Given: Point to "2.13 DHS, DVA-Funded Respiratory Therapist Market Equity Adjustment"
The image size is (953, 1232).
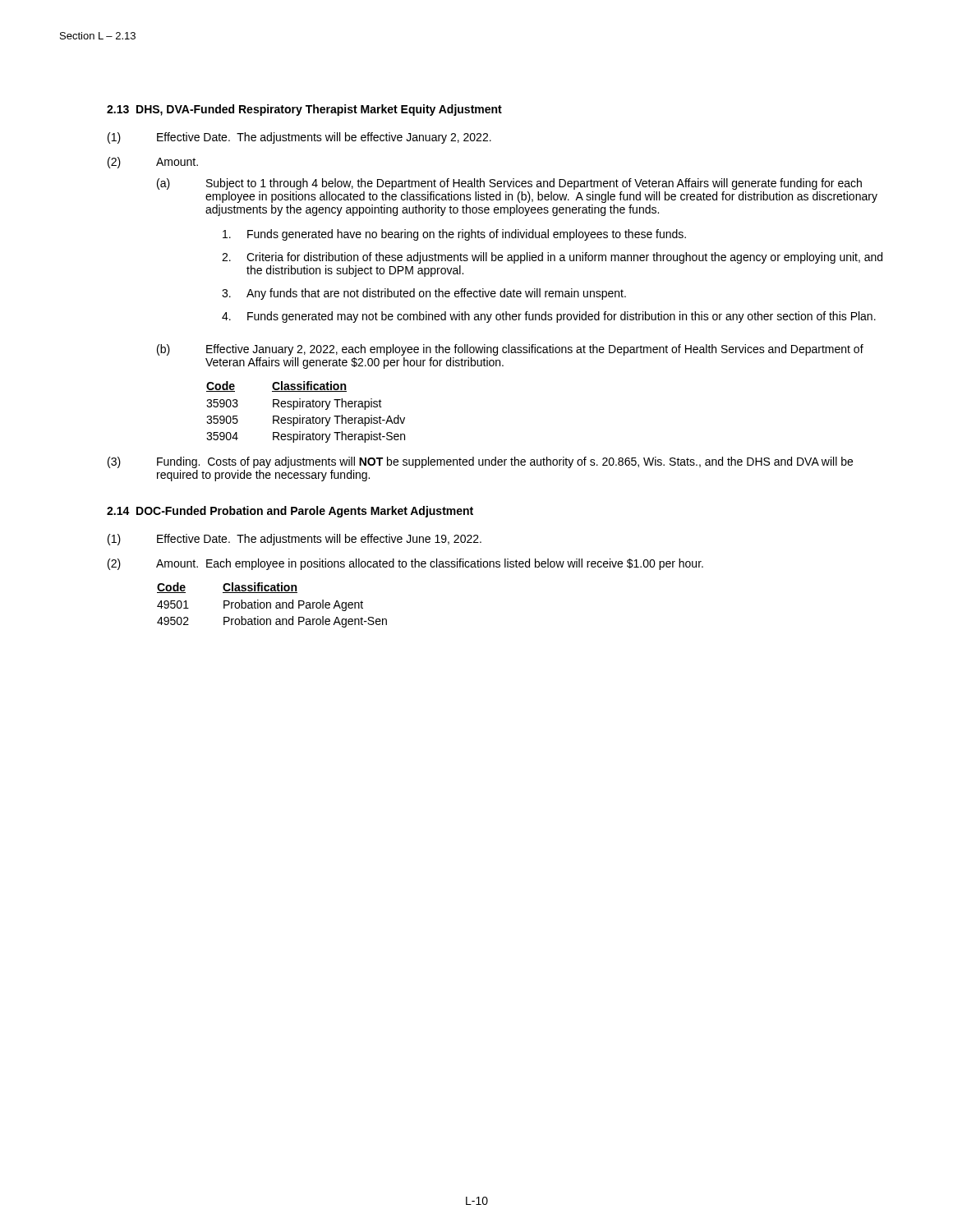Looking at the screenshot, I should click(304, 109).
